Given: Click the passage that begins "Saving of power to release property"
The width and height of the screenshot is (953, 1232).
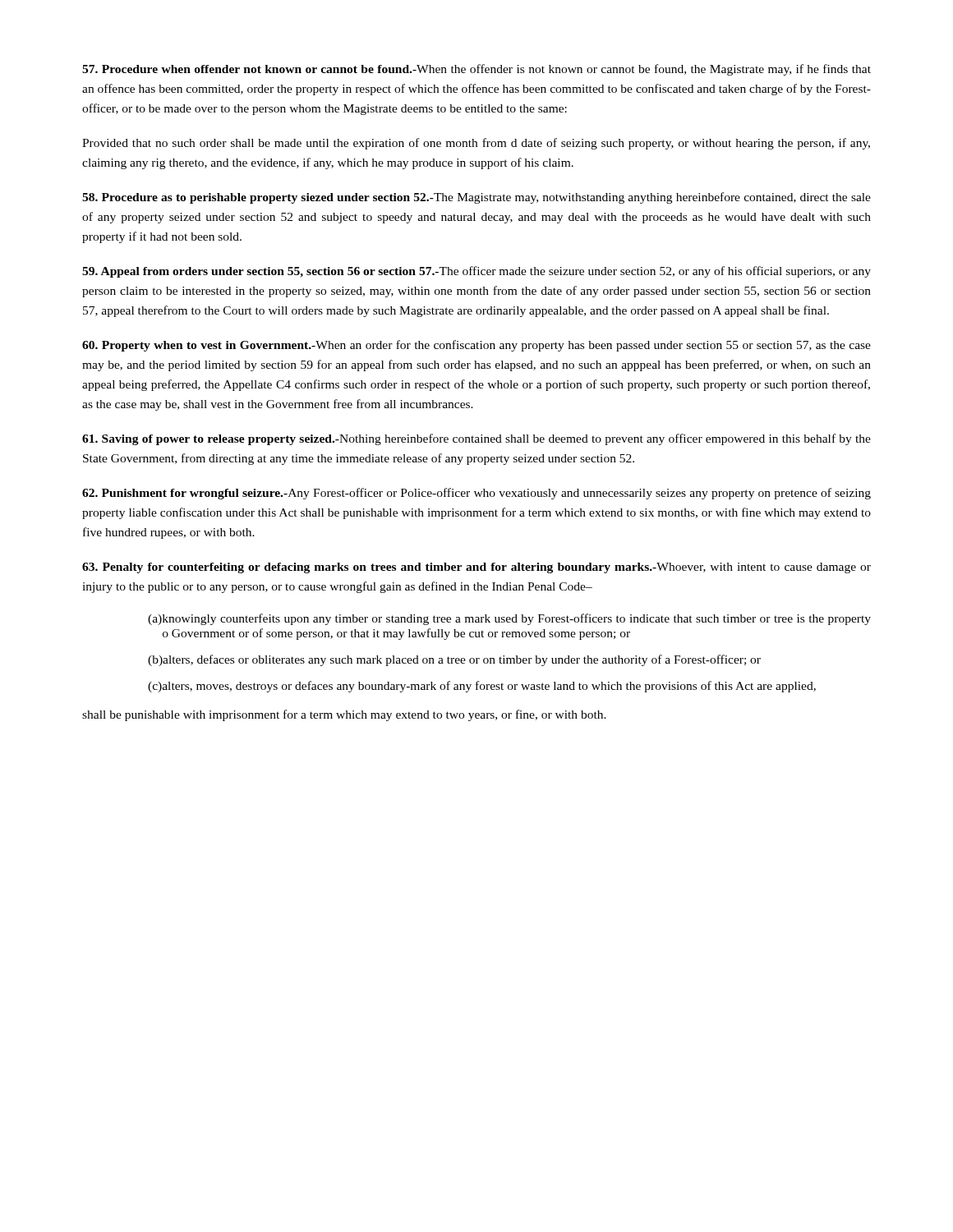Looking at the screenshot, I should [x=476, y=449].
